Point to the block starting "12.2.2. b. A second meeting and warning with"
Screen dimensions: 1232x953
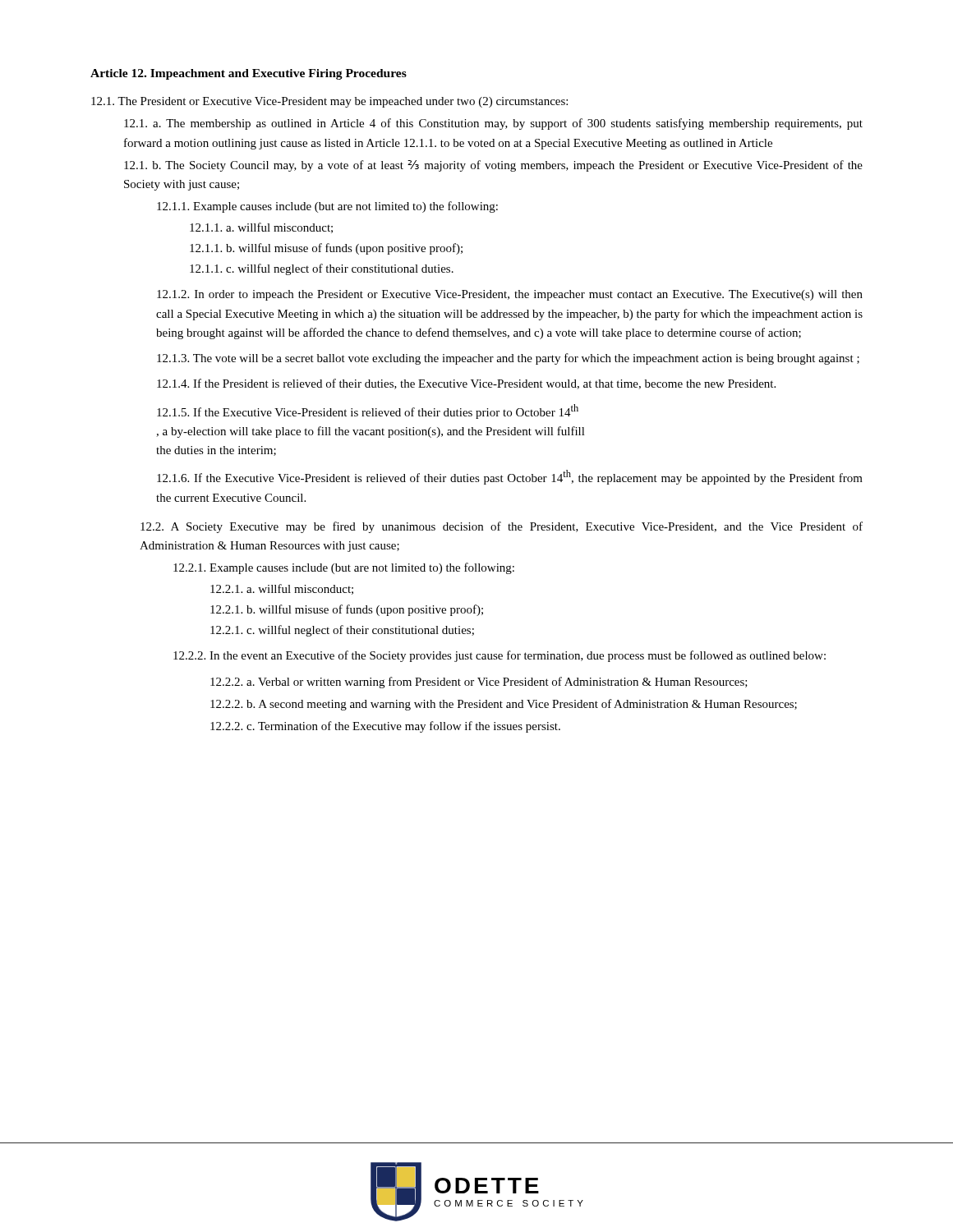coord(504,704)
